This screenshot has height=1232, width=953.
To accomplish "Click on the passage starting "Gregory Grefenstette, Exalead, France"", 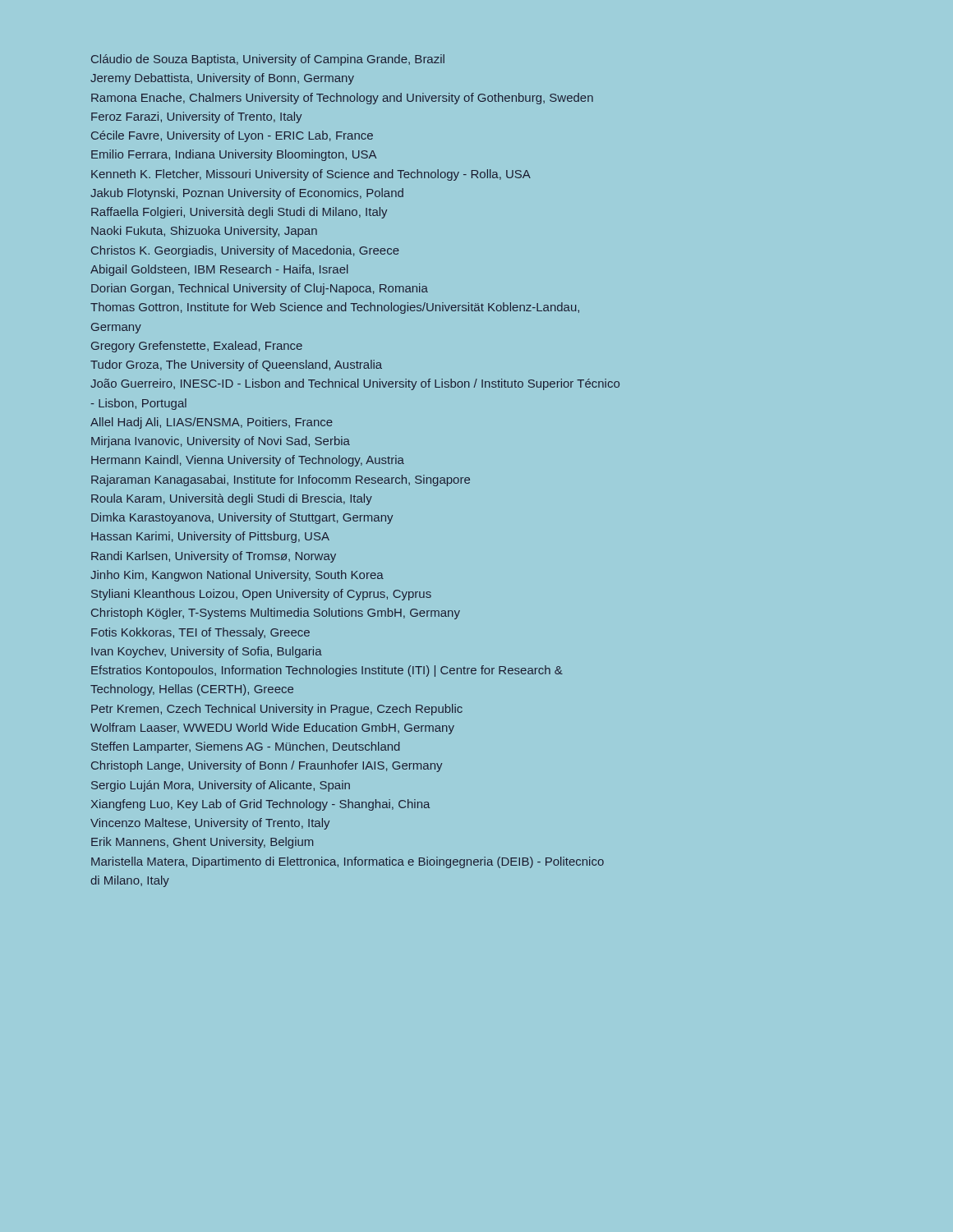I will click(197, 345).
